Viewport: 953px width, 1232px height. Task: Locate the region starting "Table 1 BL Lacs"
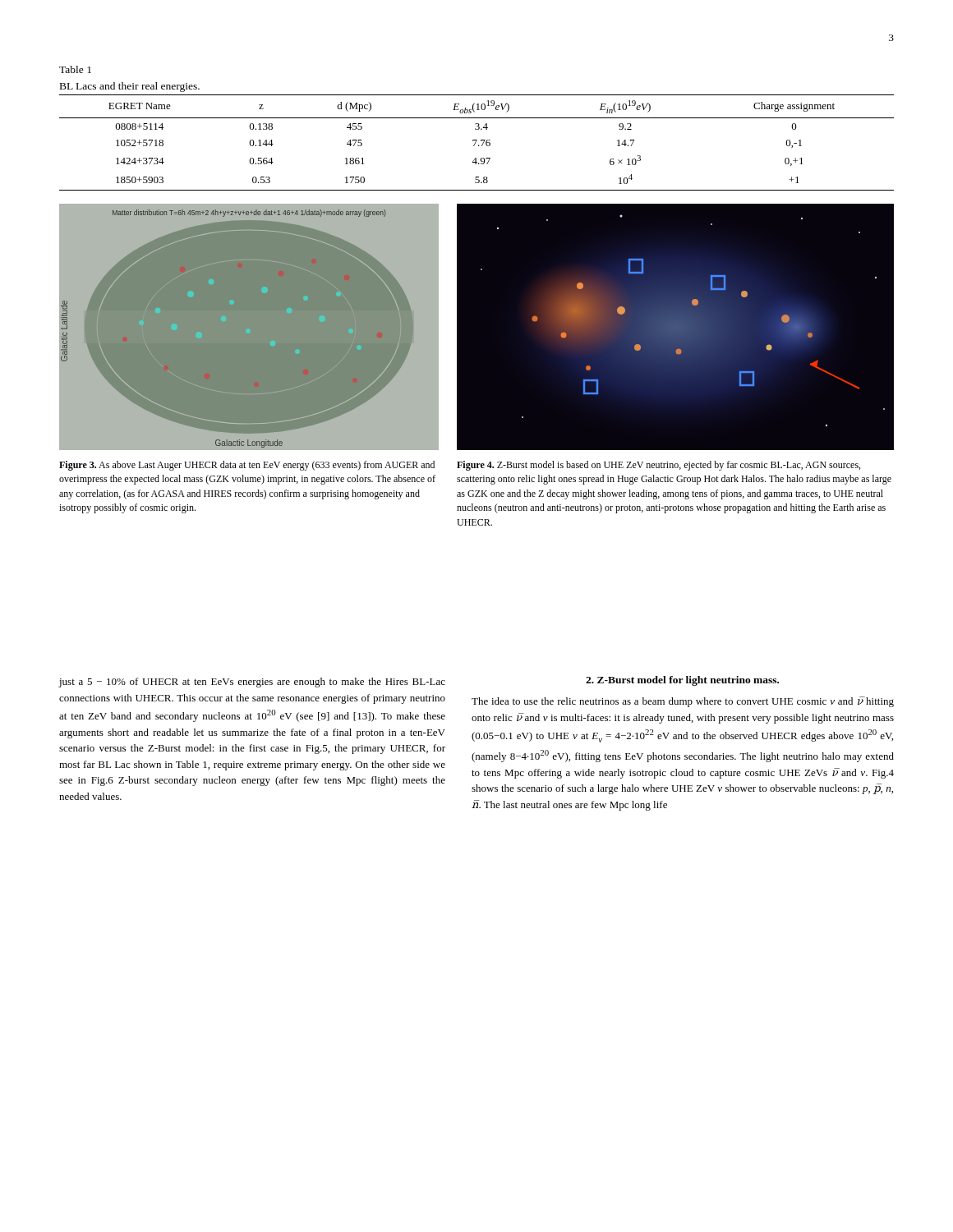pyautogui.click(x=130, y=78)
